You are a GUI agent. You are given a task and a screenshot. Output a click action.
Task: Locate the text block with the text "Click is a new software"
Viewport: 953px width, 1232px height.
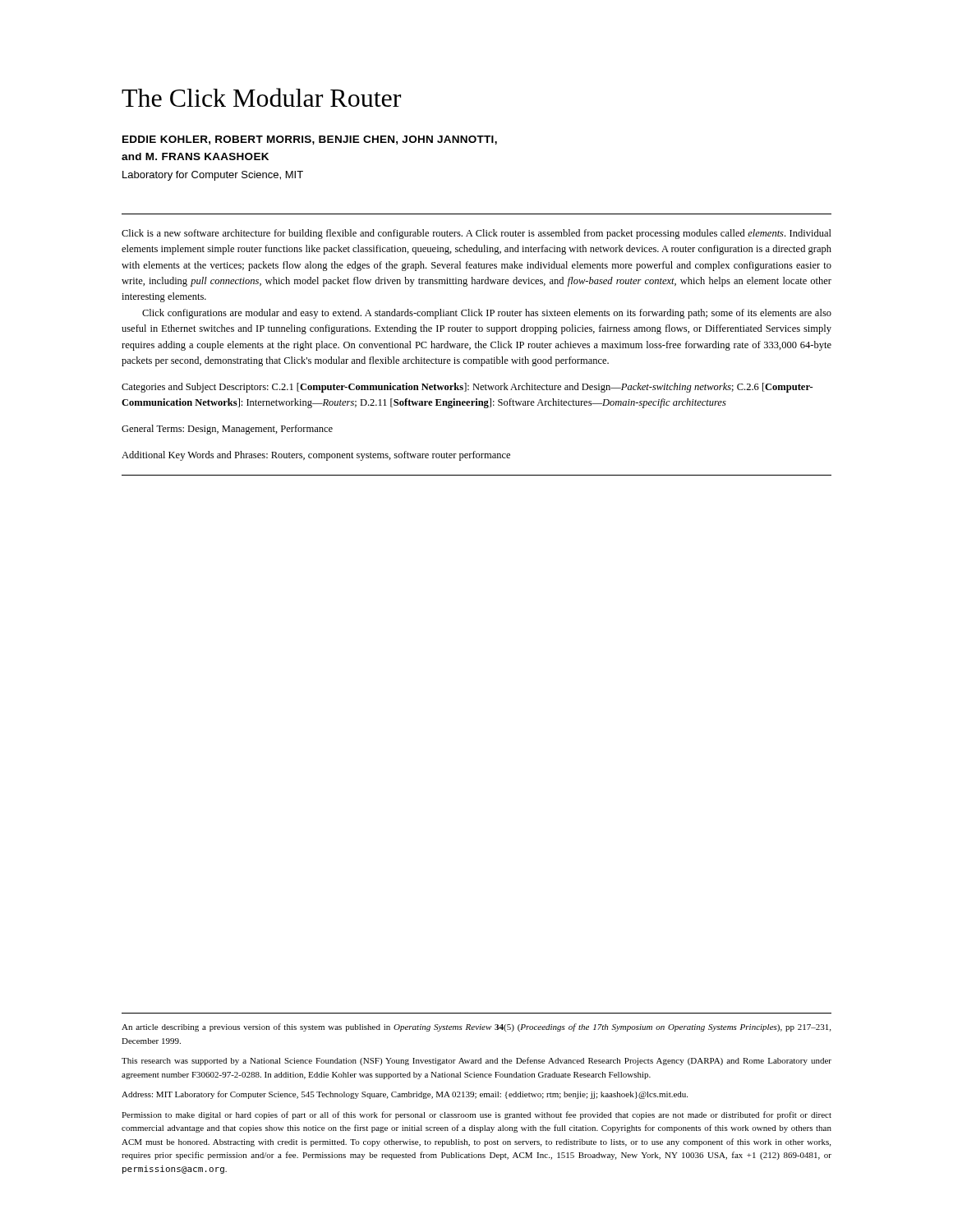pos(476,234)
